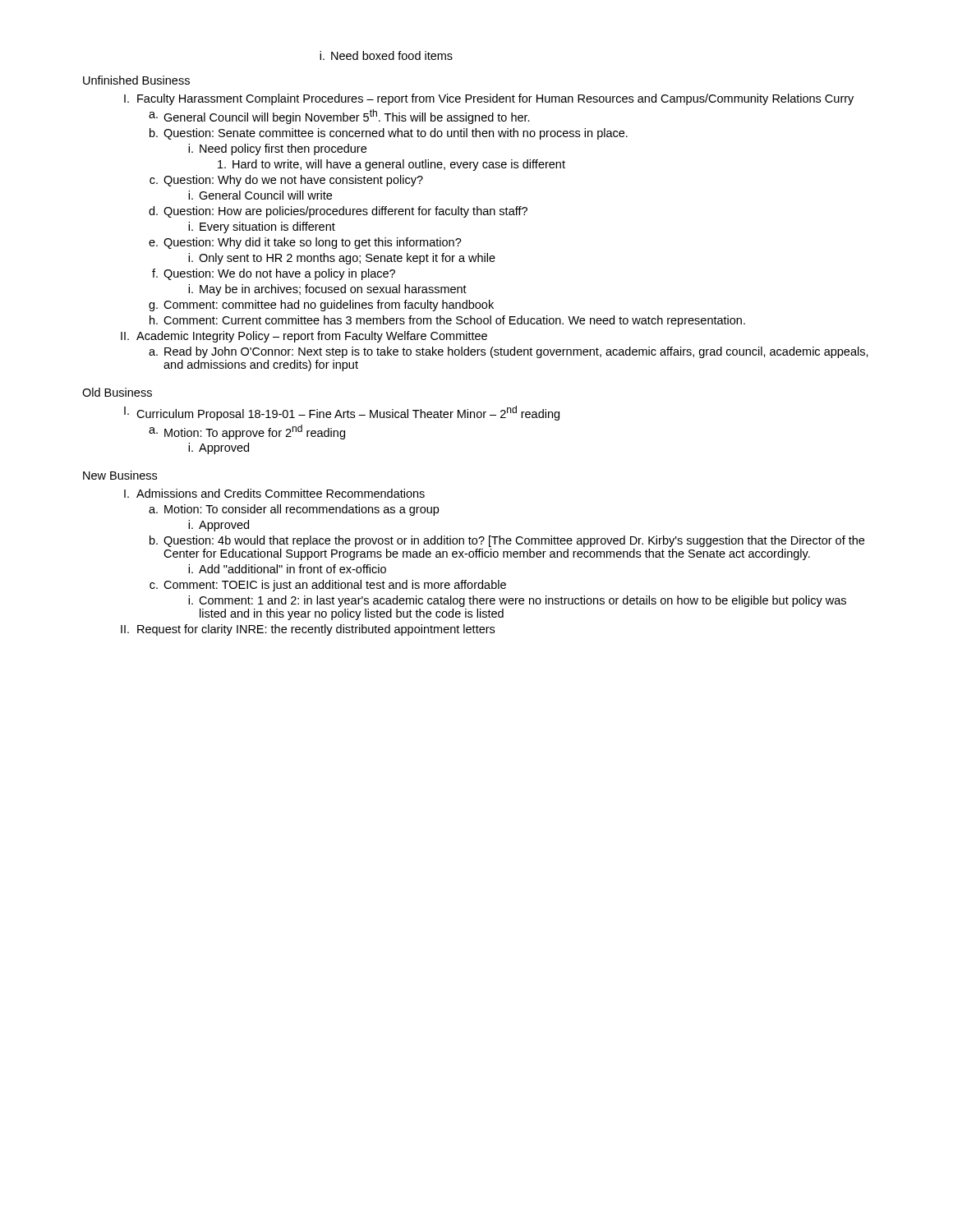Where is the passage that starts "a. Motion: To consider all"?
953x1232 pixels.
(294, 510)
